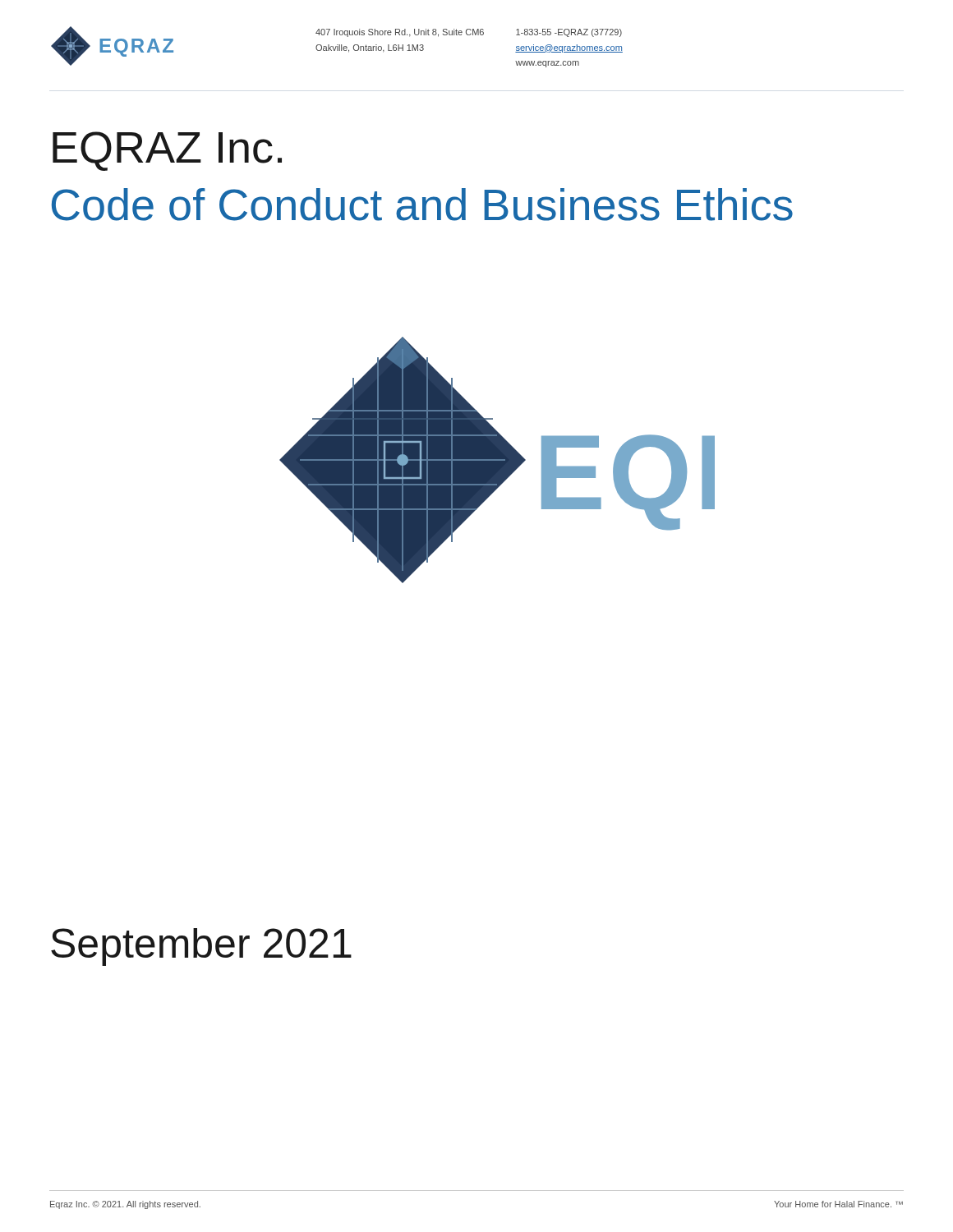
Task: Point to "EQRAZ Inc."
Action: click(x=168, y=147)
